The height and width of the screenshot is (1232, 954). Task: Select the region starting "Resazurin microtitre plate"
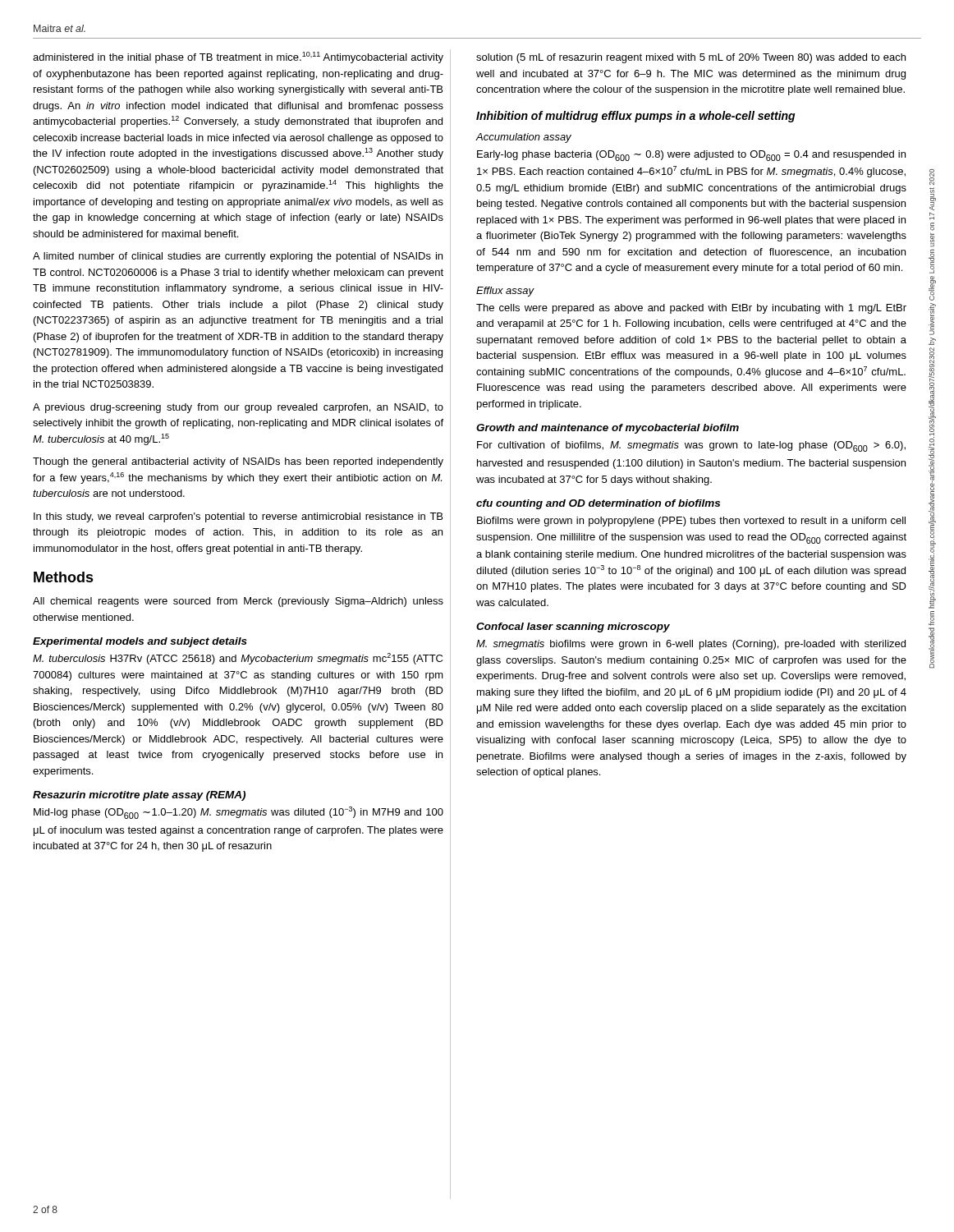point(139,795)
